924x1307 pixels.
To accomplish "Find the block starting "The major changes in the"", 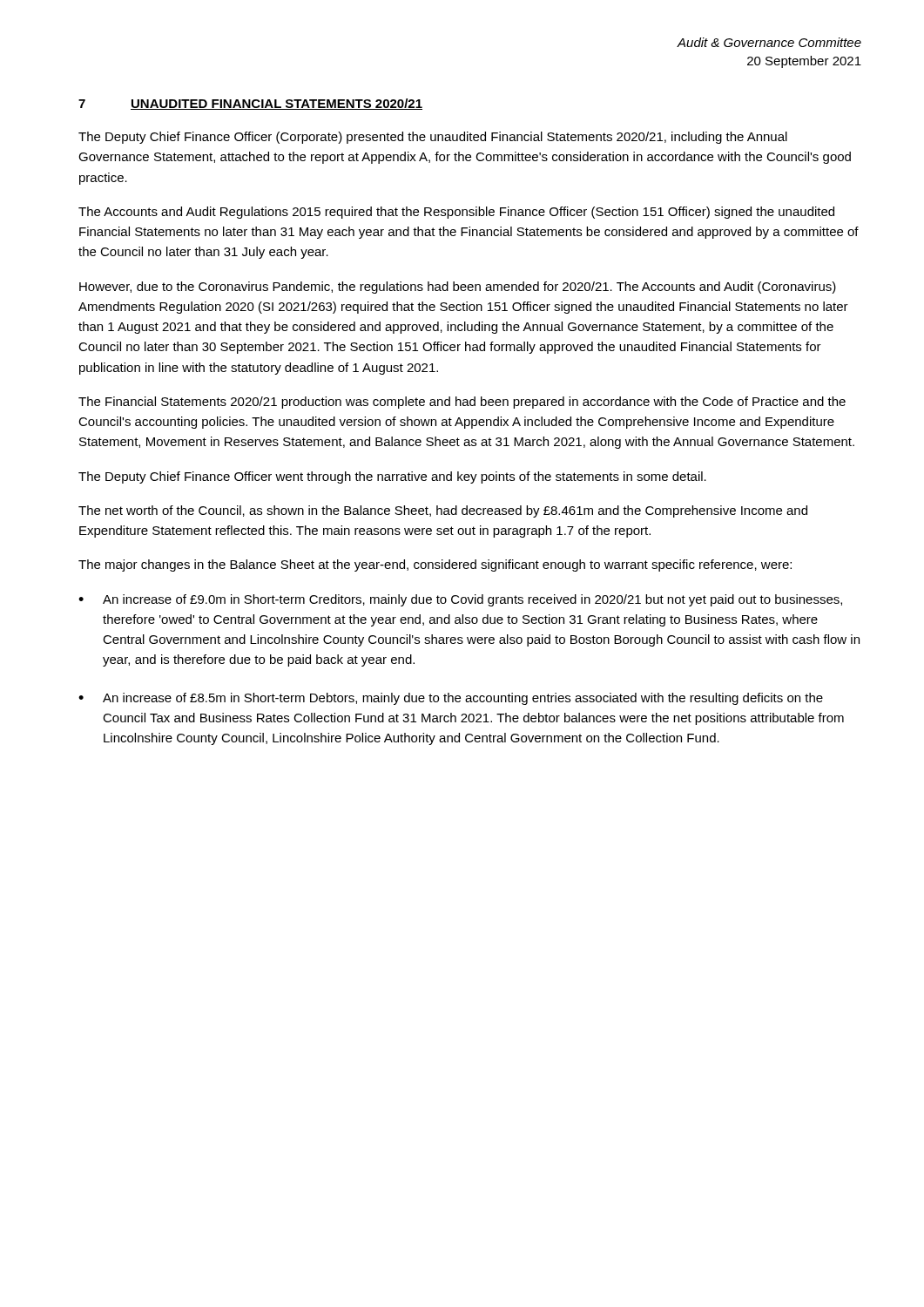I will point(436,564).
